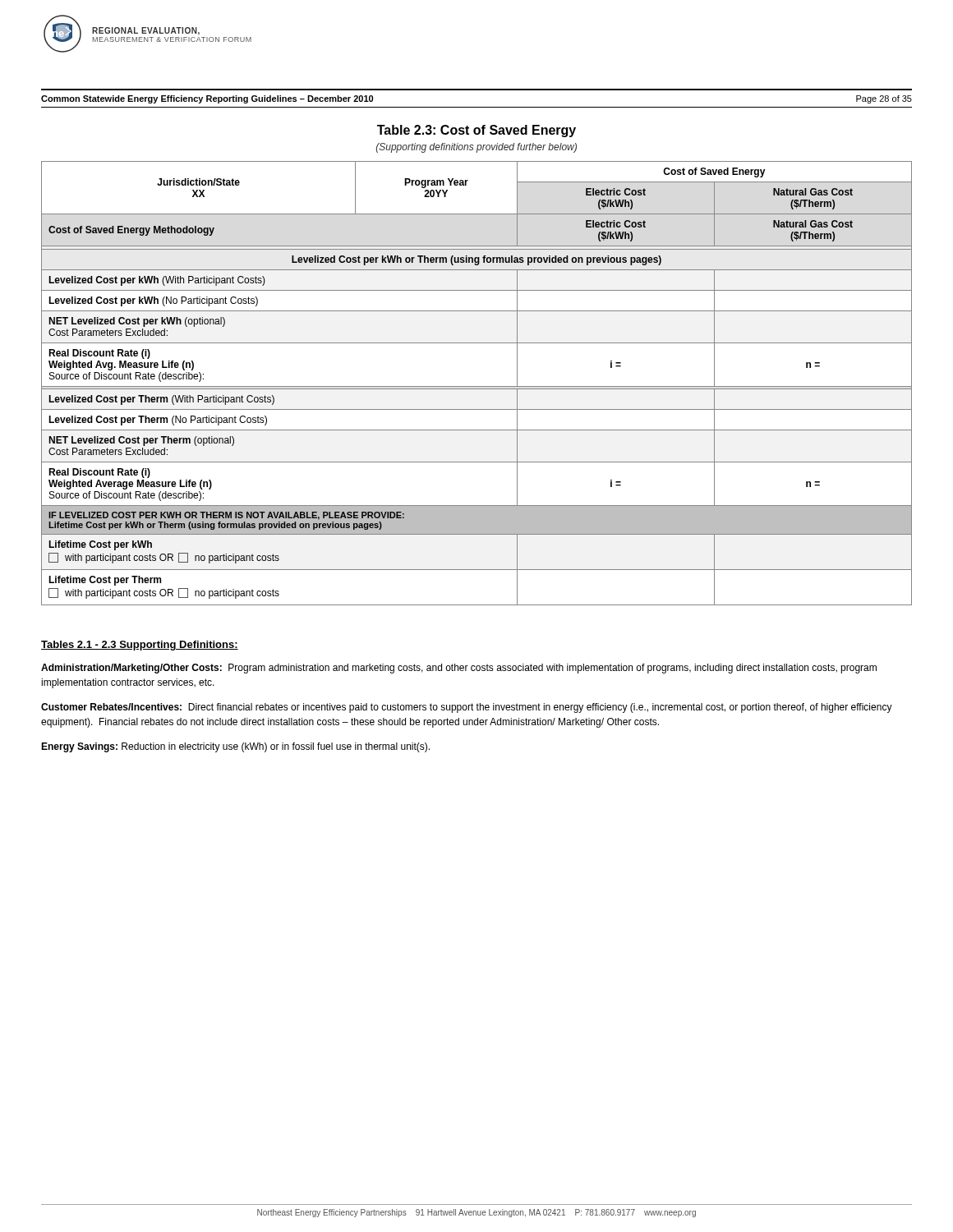
Task: Navigate to the element starting "Table 2.3: Cost of Saved"
Action: click(476, 130)
